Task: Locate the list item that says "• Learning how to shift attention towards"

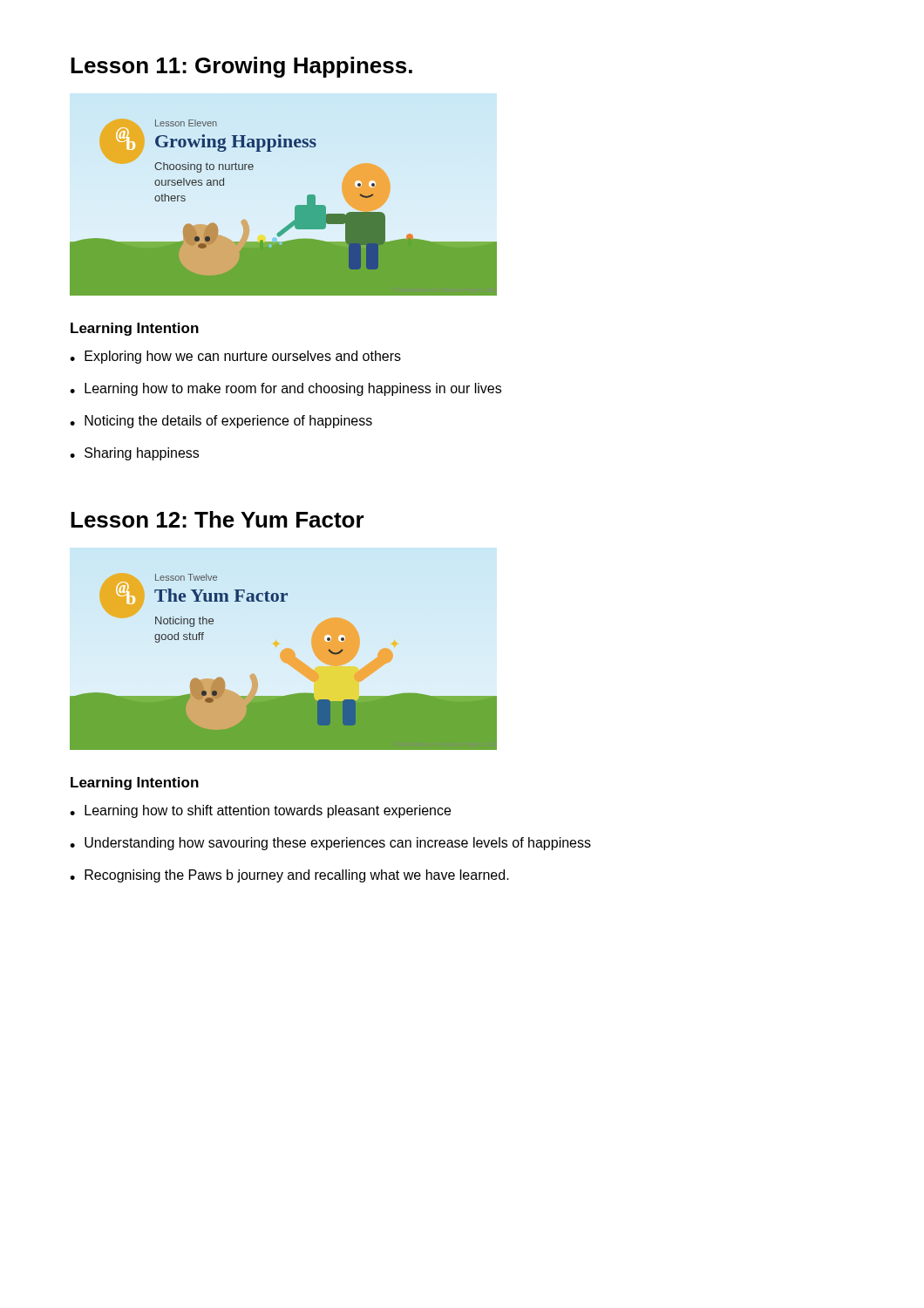Action: click(261, 813)
